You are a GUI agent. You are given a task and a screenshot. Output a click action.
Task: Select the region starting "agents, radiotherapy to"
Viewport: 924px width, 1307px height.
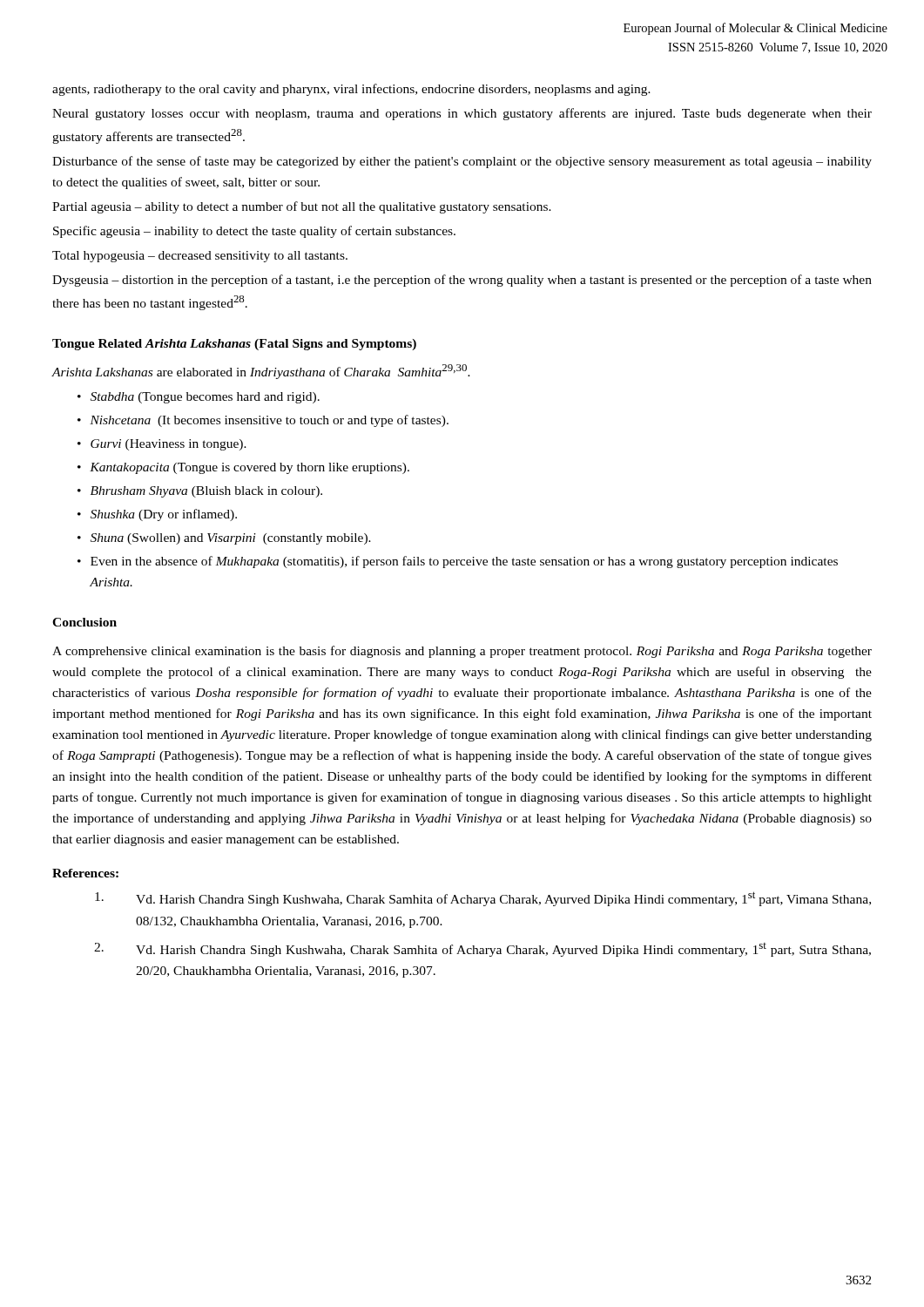point(462,89)
